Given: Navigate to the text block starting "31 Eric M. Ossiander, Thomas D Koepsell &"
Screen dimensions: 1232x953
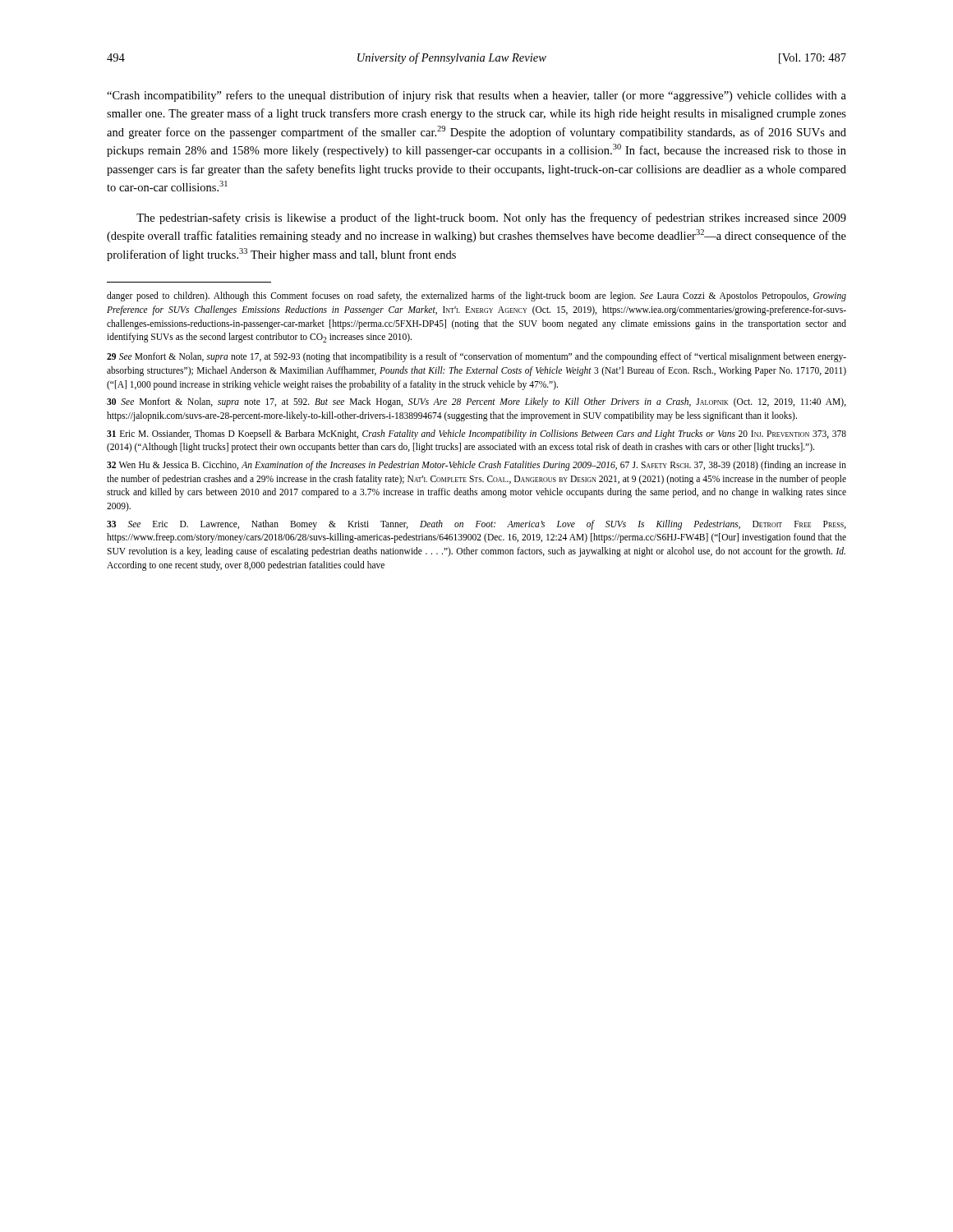Looking at the screenshot, I should (x=476, y=440).
